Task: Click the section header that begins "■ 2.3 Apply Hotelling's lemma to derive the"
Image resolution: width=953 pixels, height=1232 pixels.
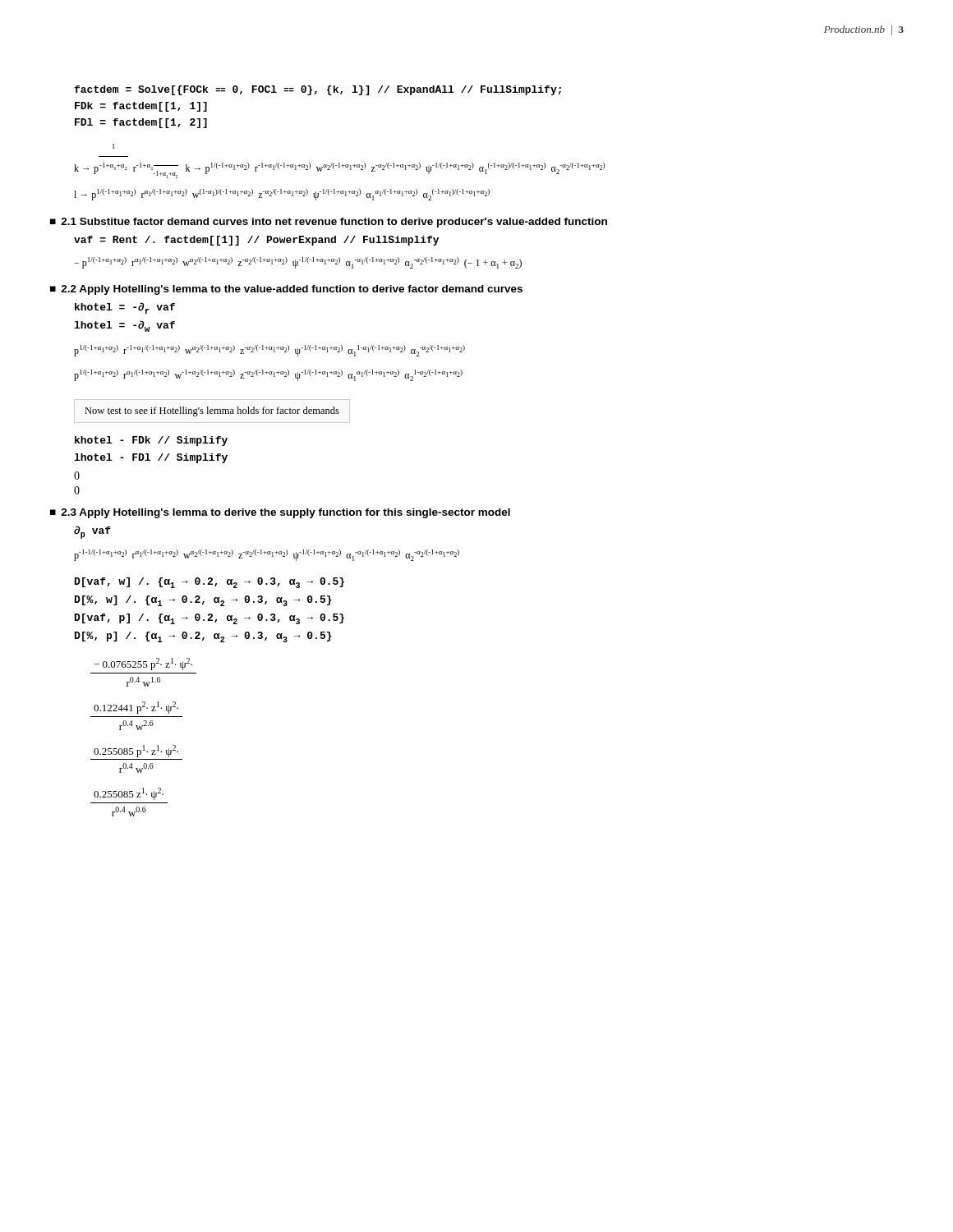Action: (280, 512)
